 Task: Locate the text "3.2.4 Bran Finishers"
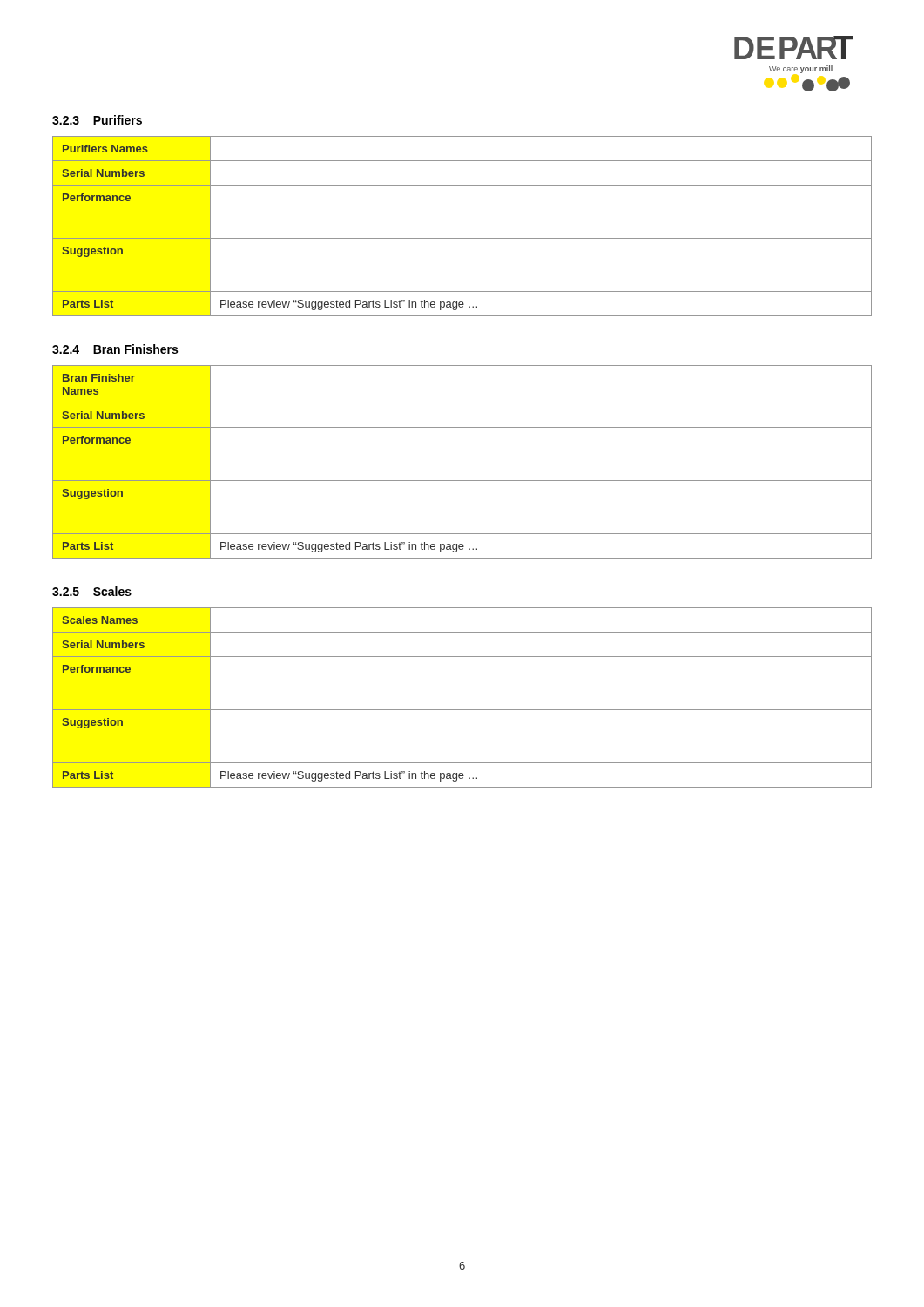[115, 349]
